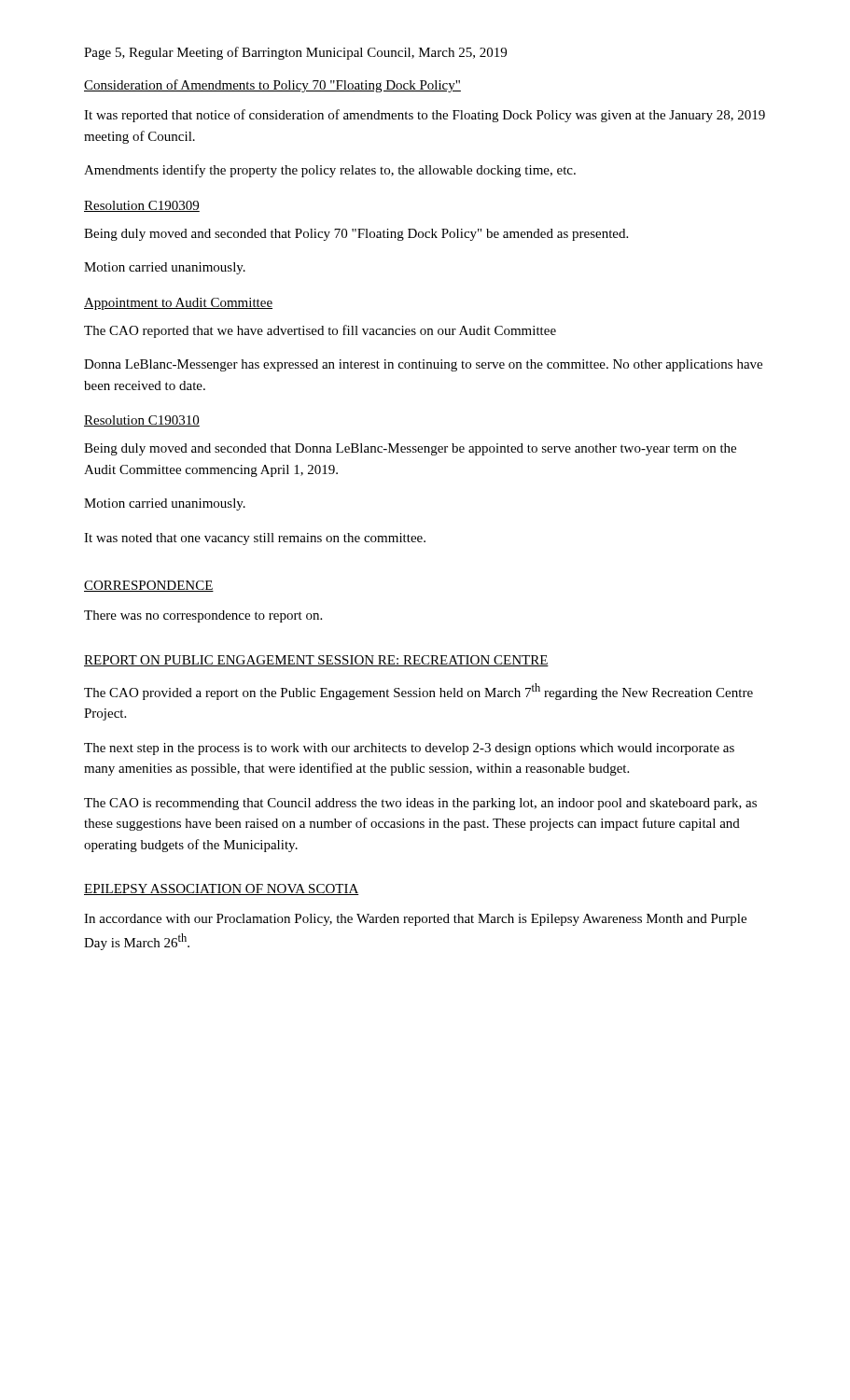850x1400 pixels.
Task: Click on the section header that reads "Consideration of Amendments to"
Action: 272,85
